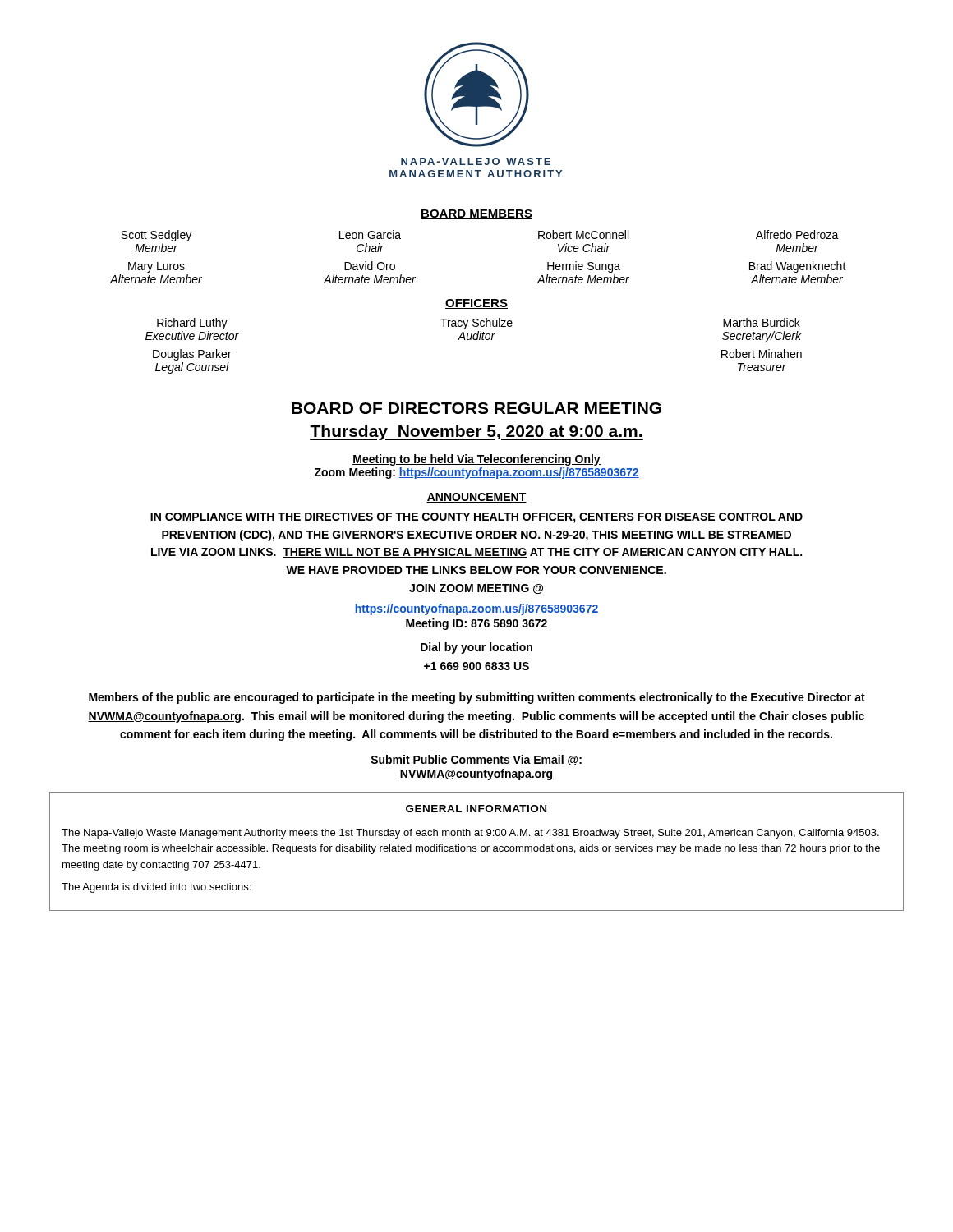953x1232 pixels.
Task: Find the section header that says "BOARD MEMBERS"
Action: pyautogui.click(x=476, y=213)
